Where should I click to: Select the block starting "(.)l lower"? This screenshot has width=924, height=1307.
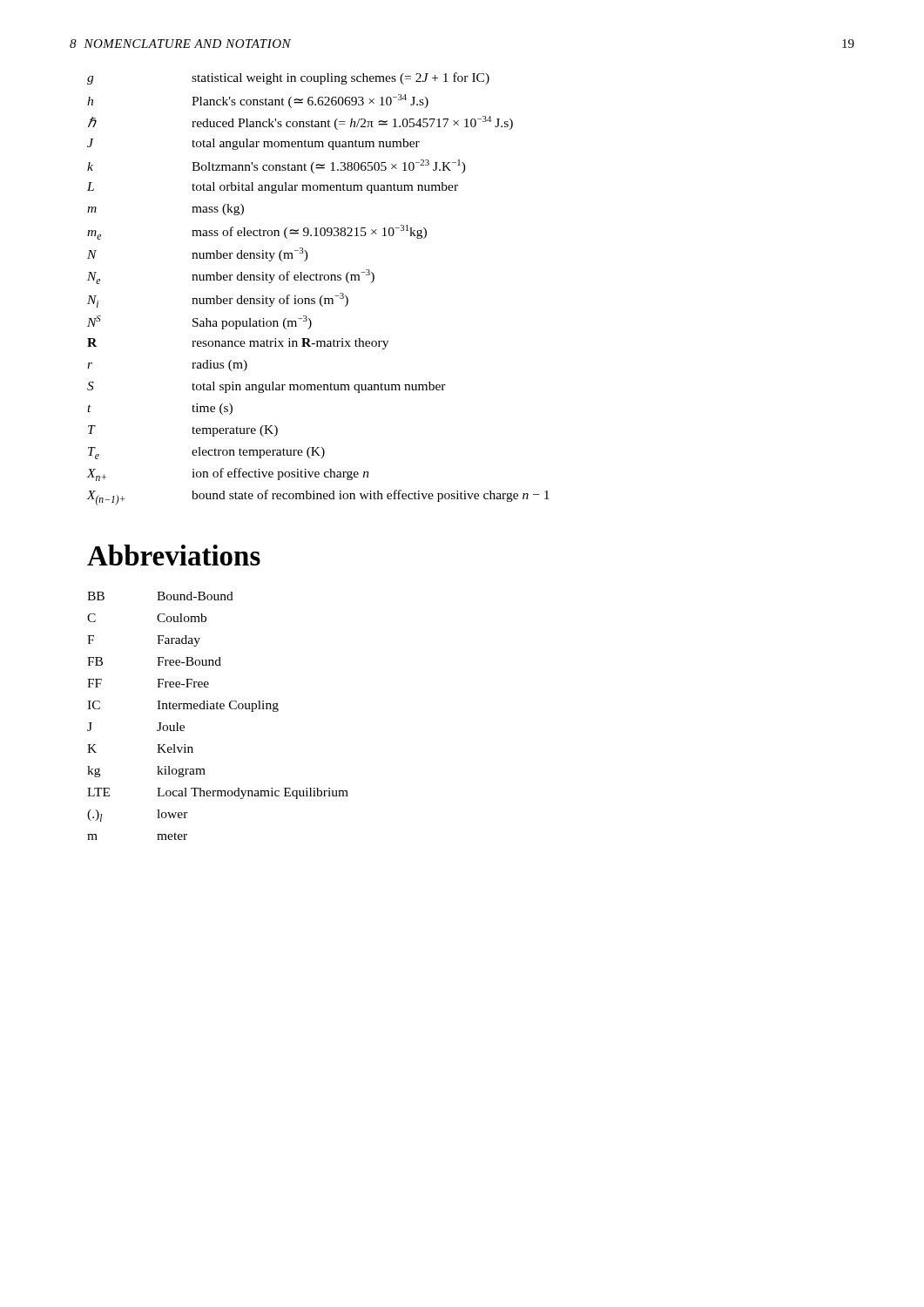[98, 815]
